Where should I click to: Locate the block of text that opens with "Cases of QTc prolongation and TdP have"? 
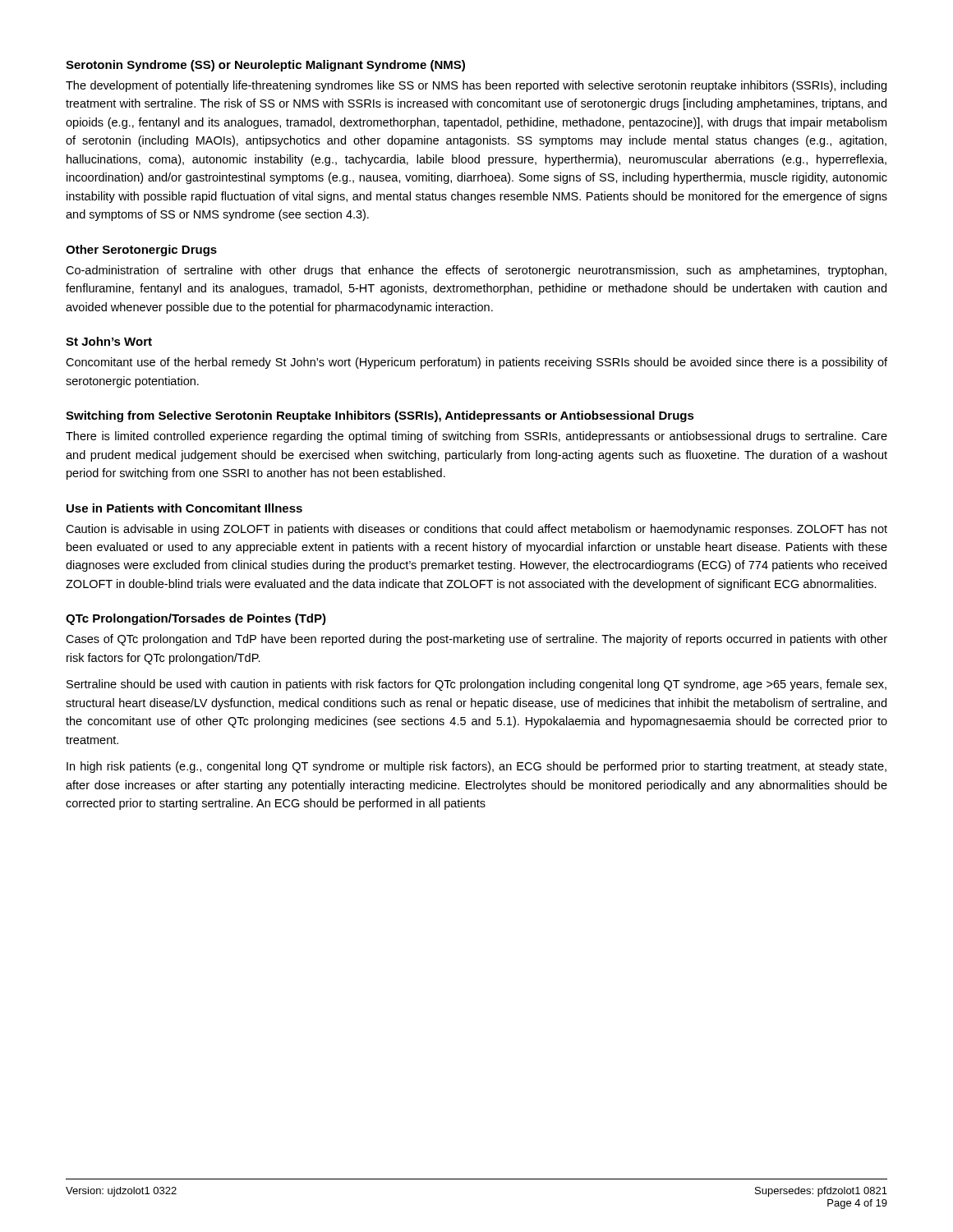pyautogui.click(x=476, y=649)
